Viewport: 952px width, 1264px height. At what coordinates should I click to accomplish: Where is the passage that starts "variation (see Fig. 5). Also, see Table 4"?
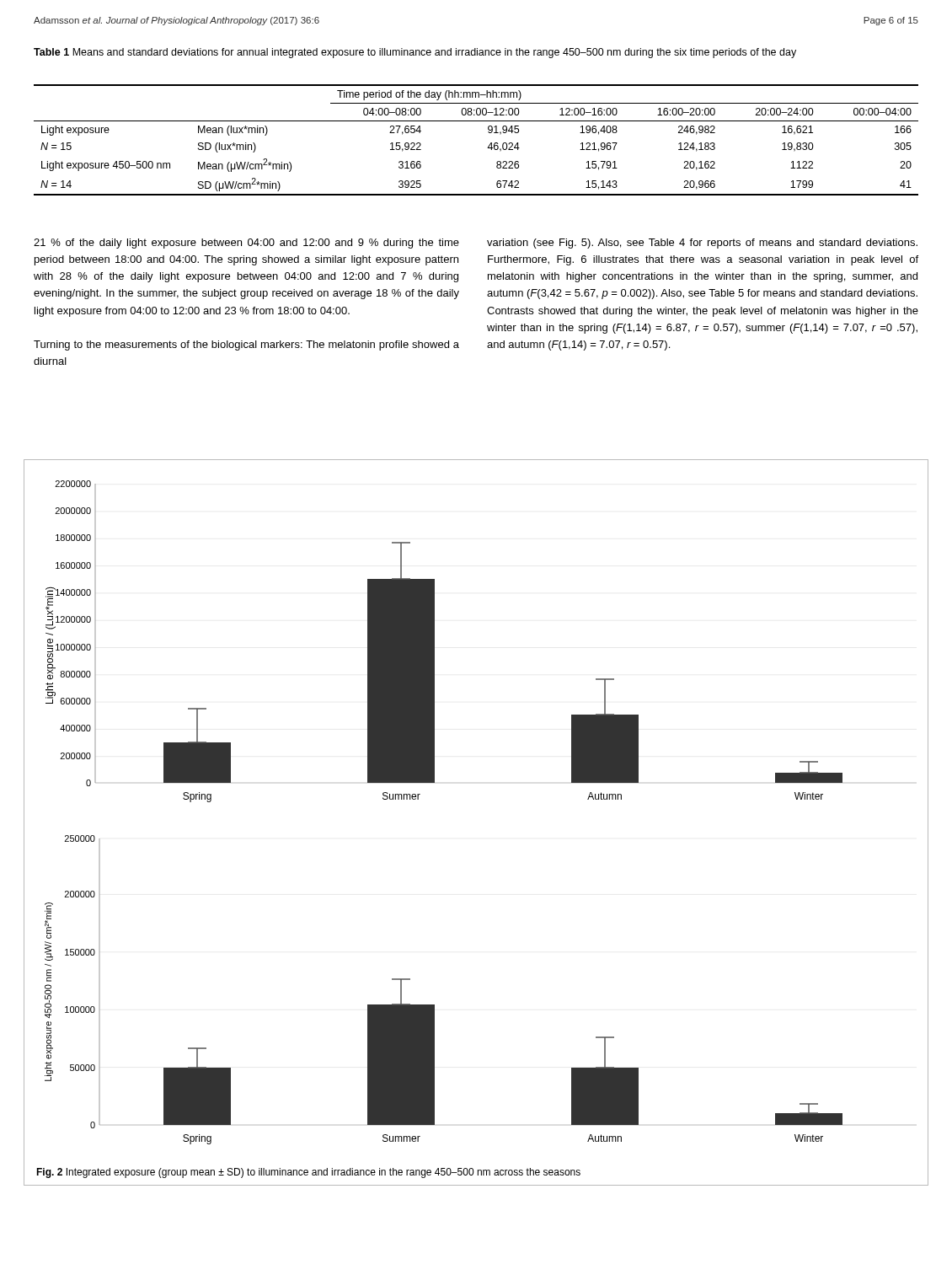point(703,293)
